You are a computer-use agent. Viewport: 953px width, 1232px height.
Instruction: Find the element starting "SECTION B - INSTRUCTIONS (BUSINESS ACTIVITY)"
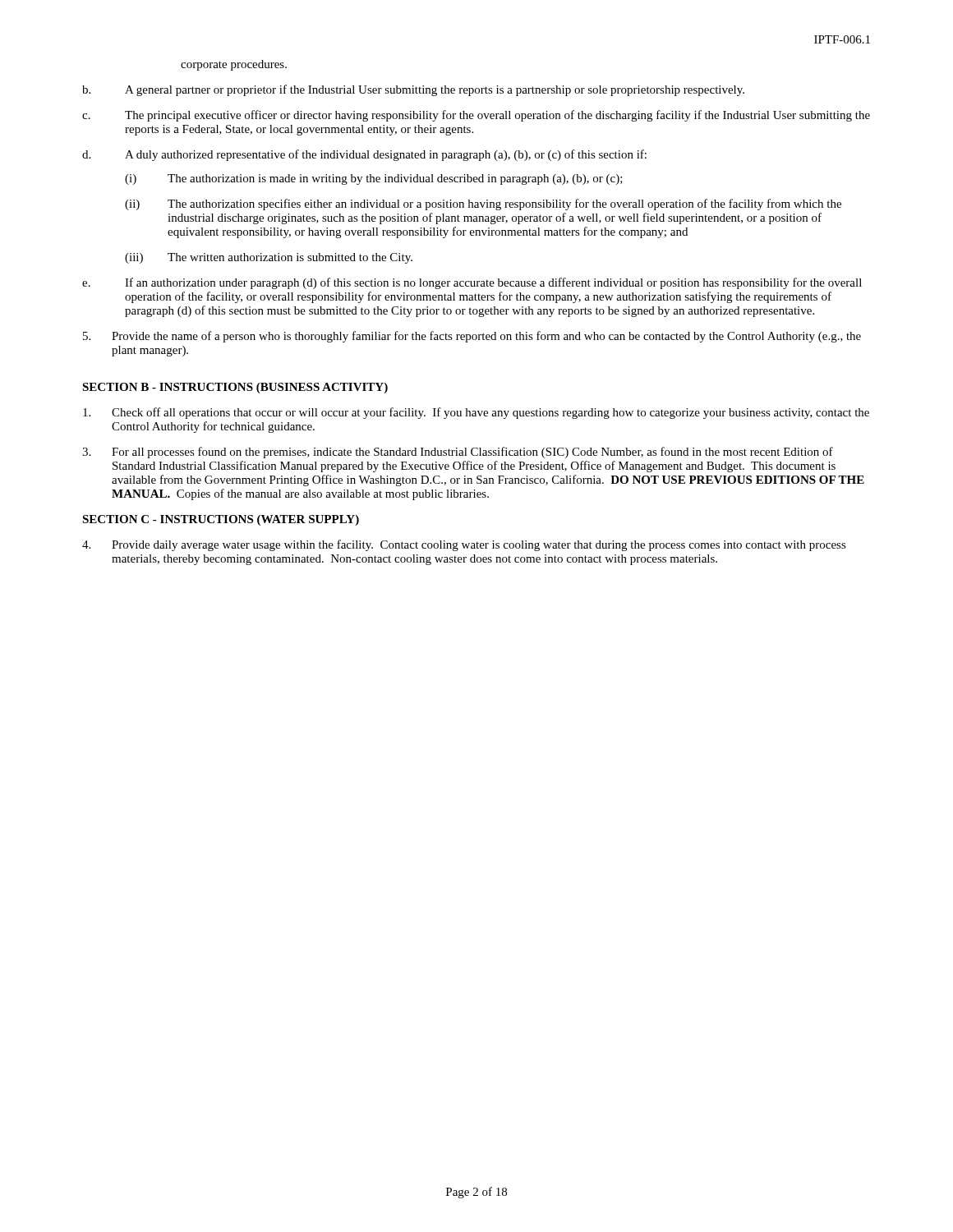pyautogui.click(x=235, y=387)
